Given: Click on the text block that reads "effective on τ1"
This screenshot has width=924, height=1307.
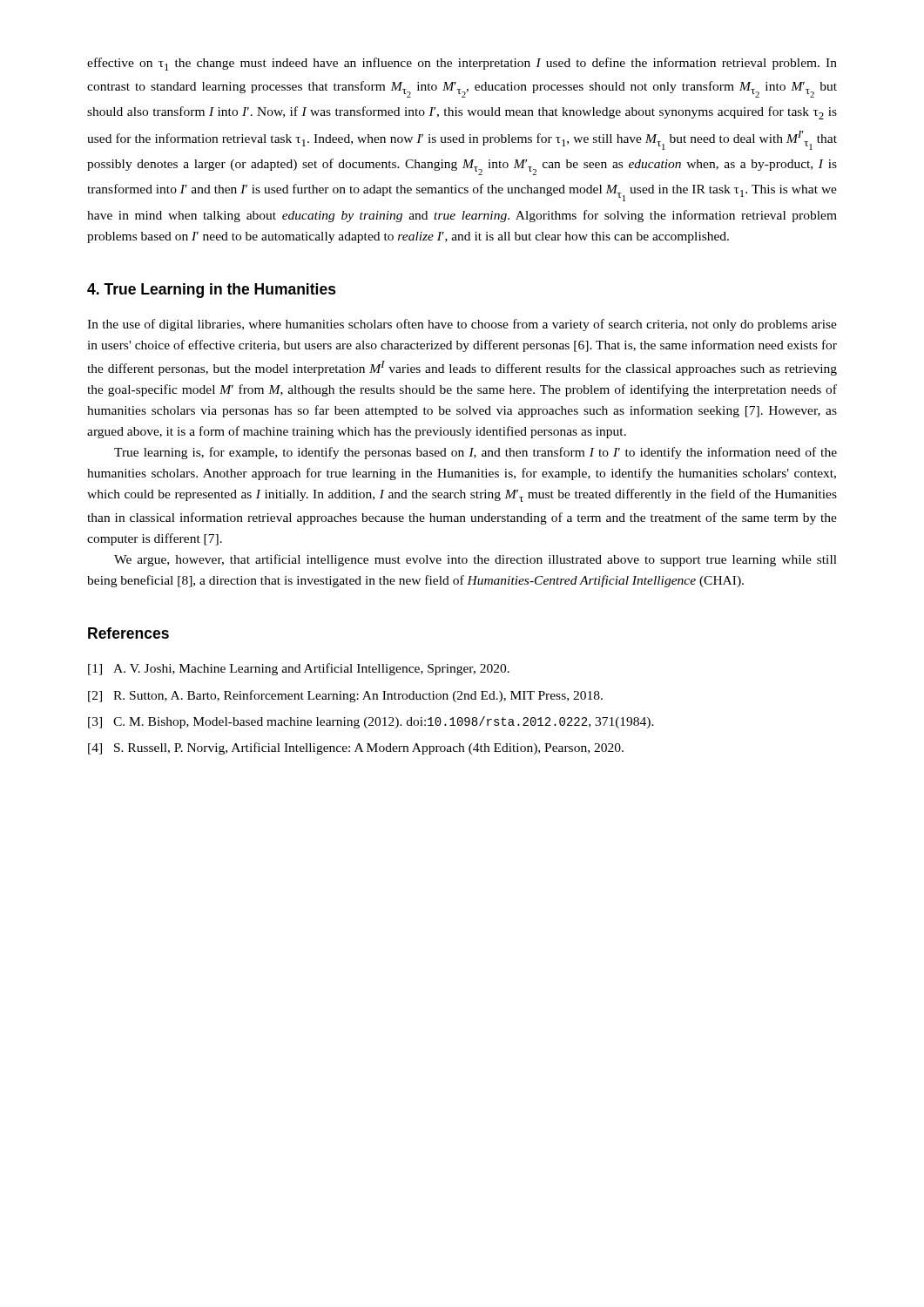Looking at the screenshot, I should pyautogui.click(x=462, y=149).
